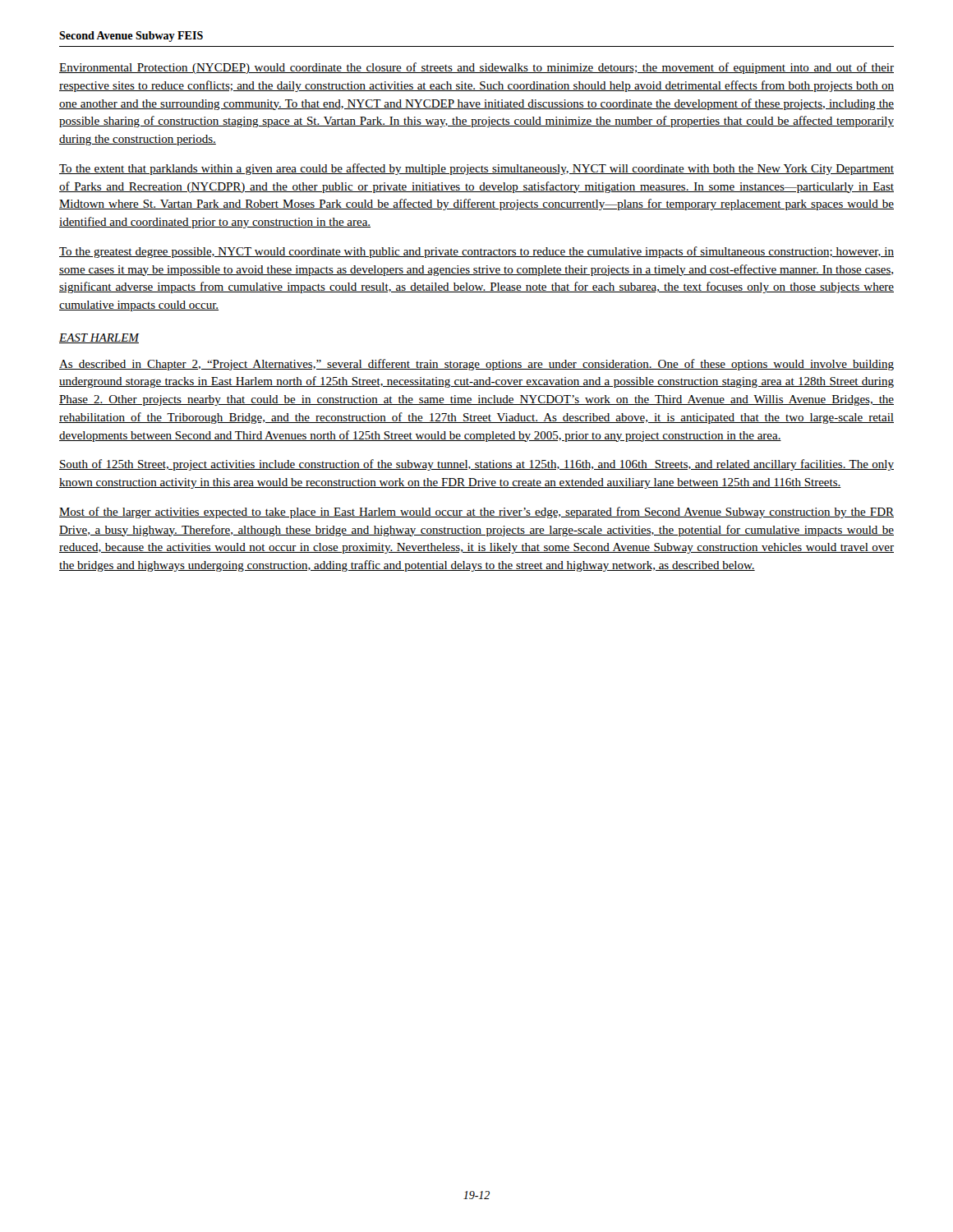The height and width of the screenshot is (1232, 953).
Task: Locate the block starting "EAST HARLEM"
Action: click(x=99, y=337)
